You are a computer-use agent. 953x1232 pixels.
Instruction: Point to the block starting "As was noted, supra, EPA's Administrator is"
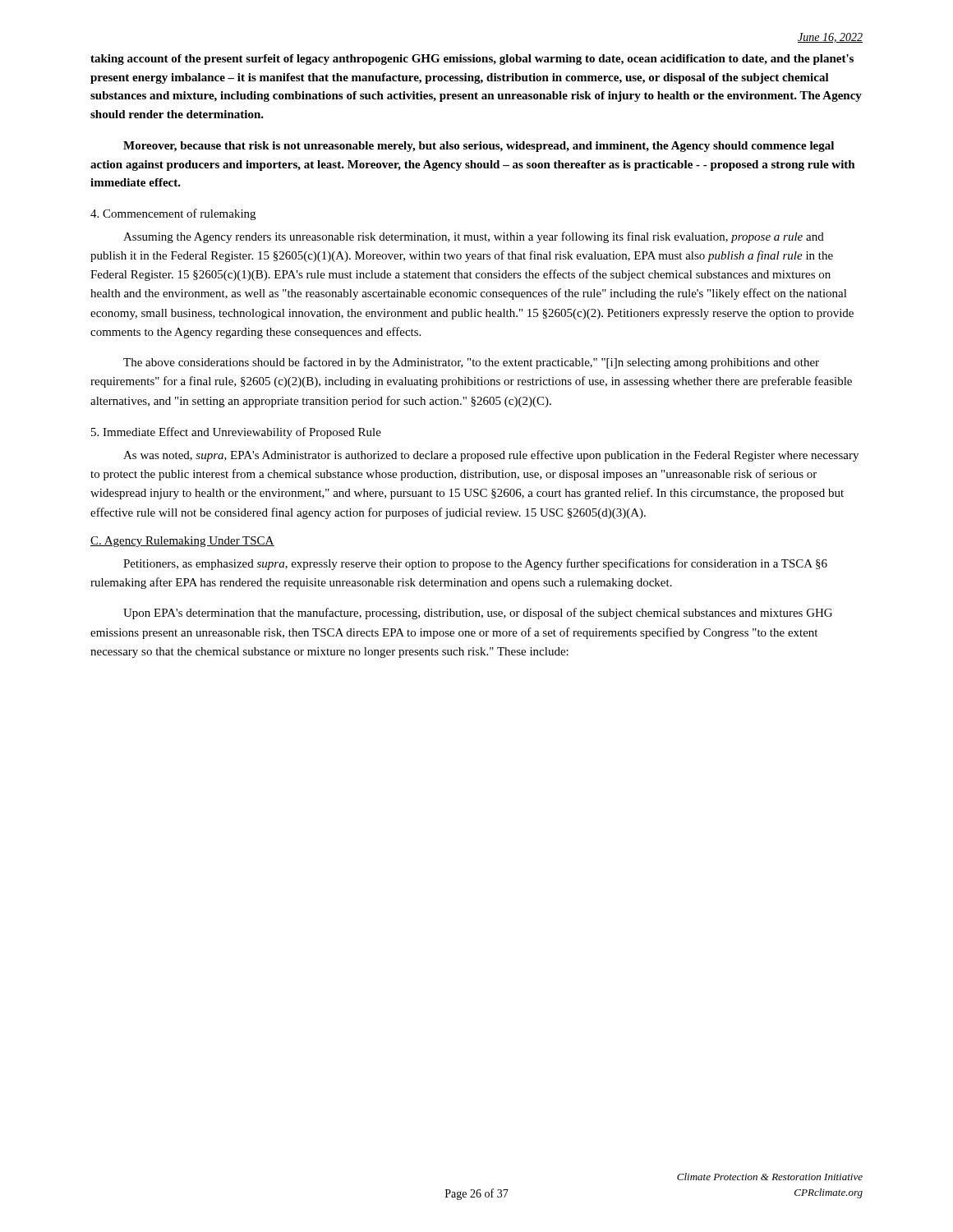[x=475, y=483]
